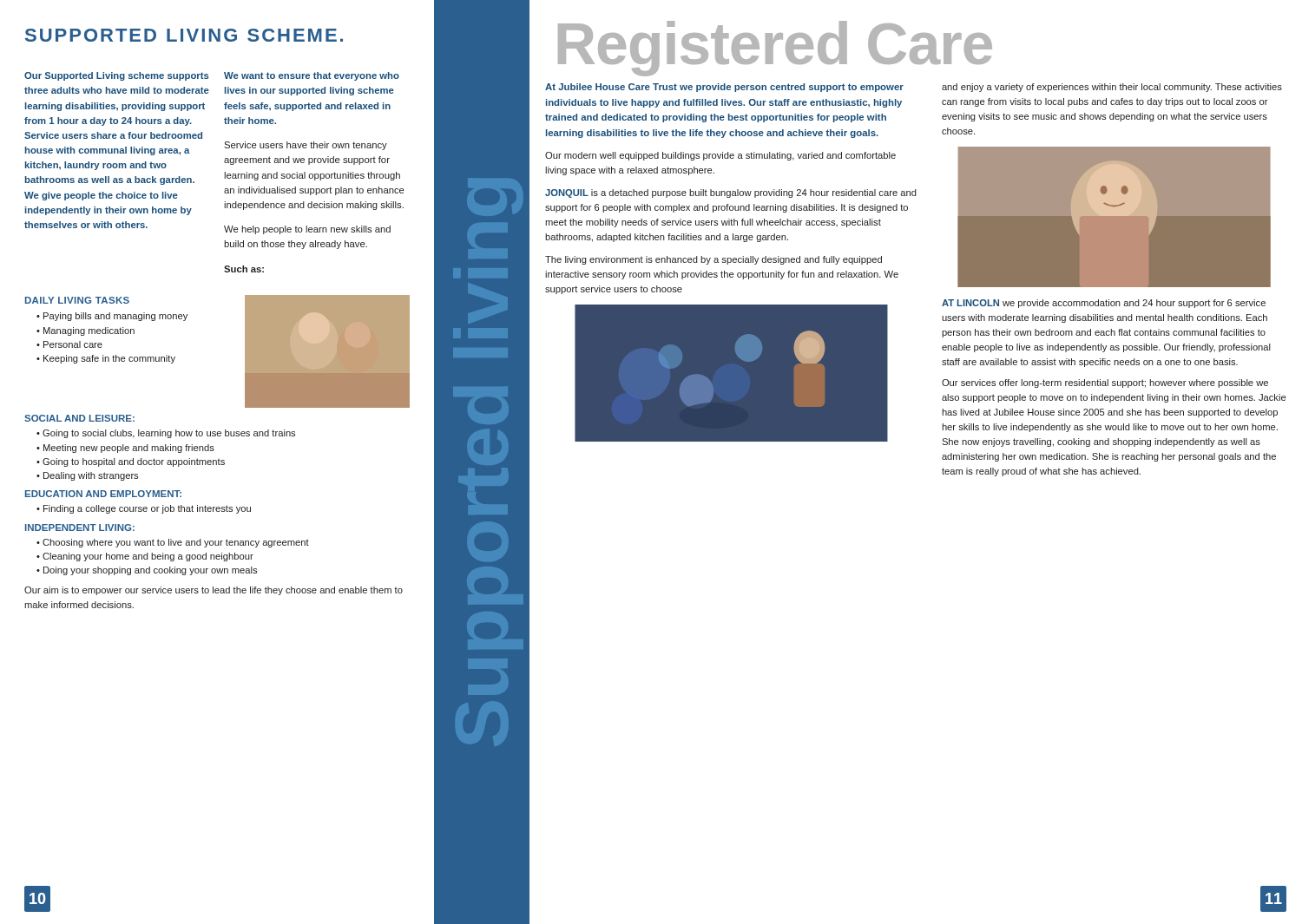This screenshot has height=924, width=1302.
Task: Select the text block with the text "At Jubilee House Care Trust we provide person"
Action: pos(724,110)
